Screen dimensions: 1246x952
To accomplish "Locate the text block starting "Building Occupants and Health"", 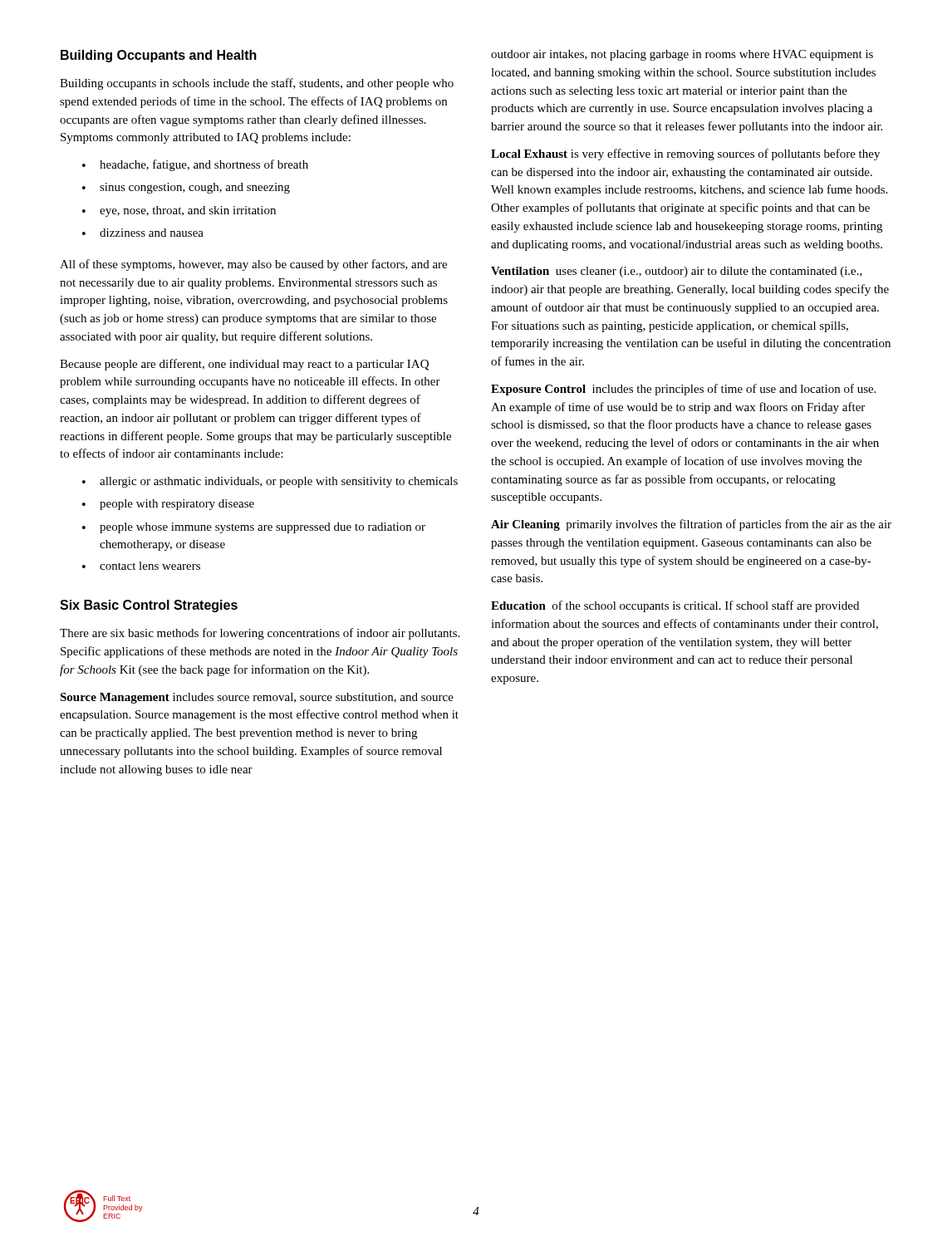I will click(158, 55).
